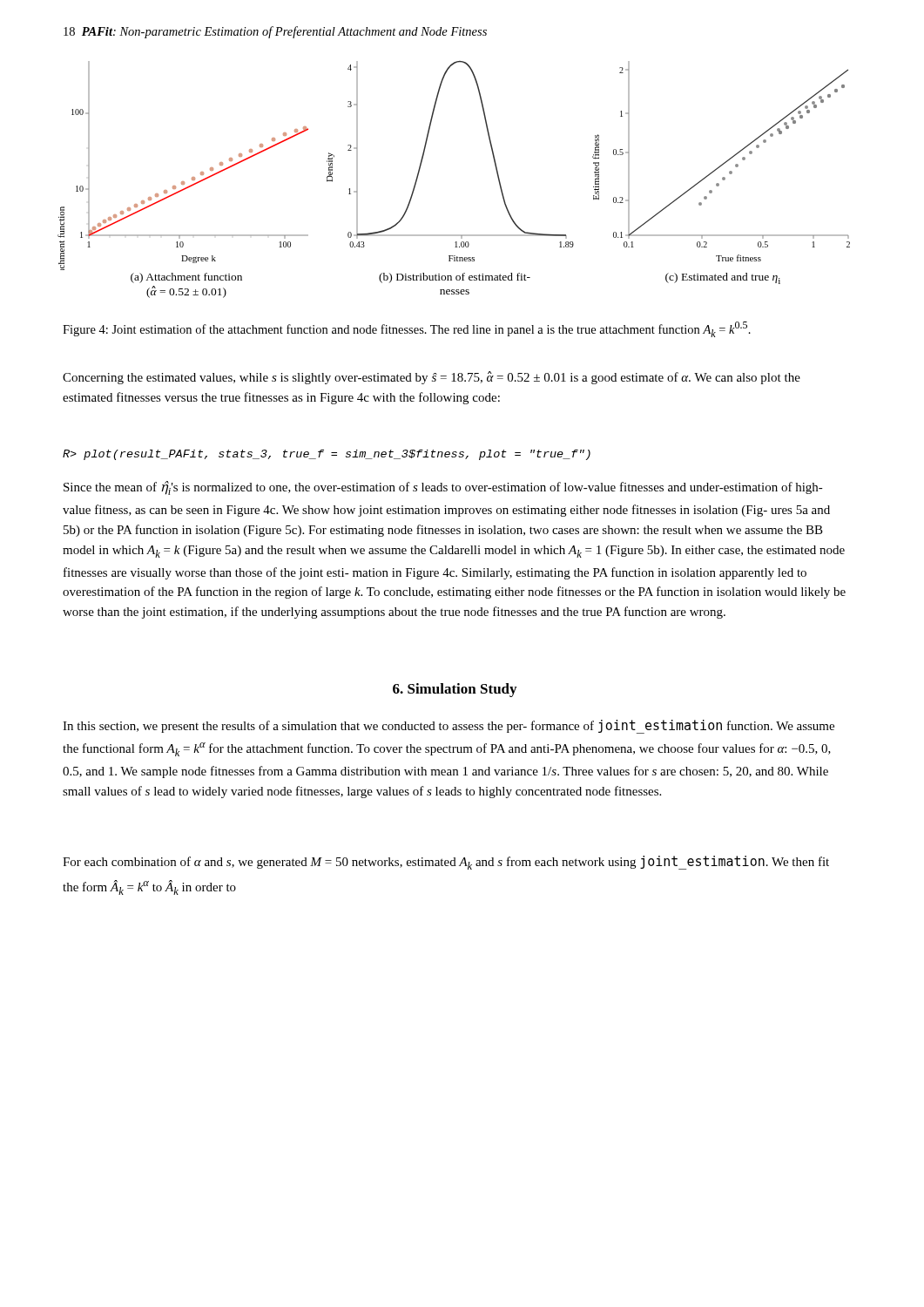Locate the caption with the text "Figure 4: Joint estimation of"
Screen dimensions: 1307x924
point(407,329)
